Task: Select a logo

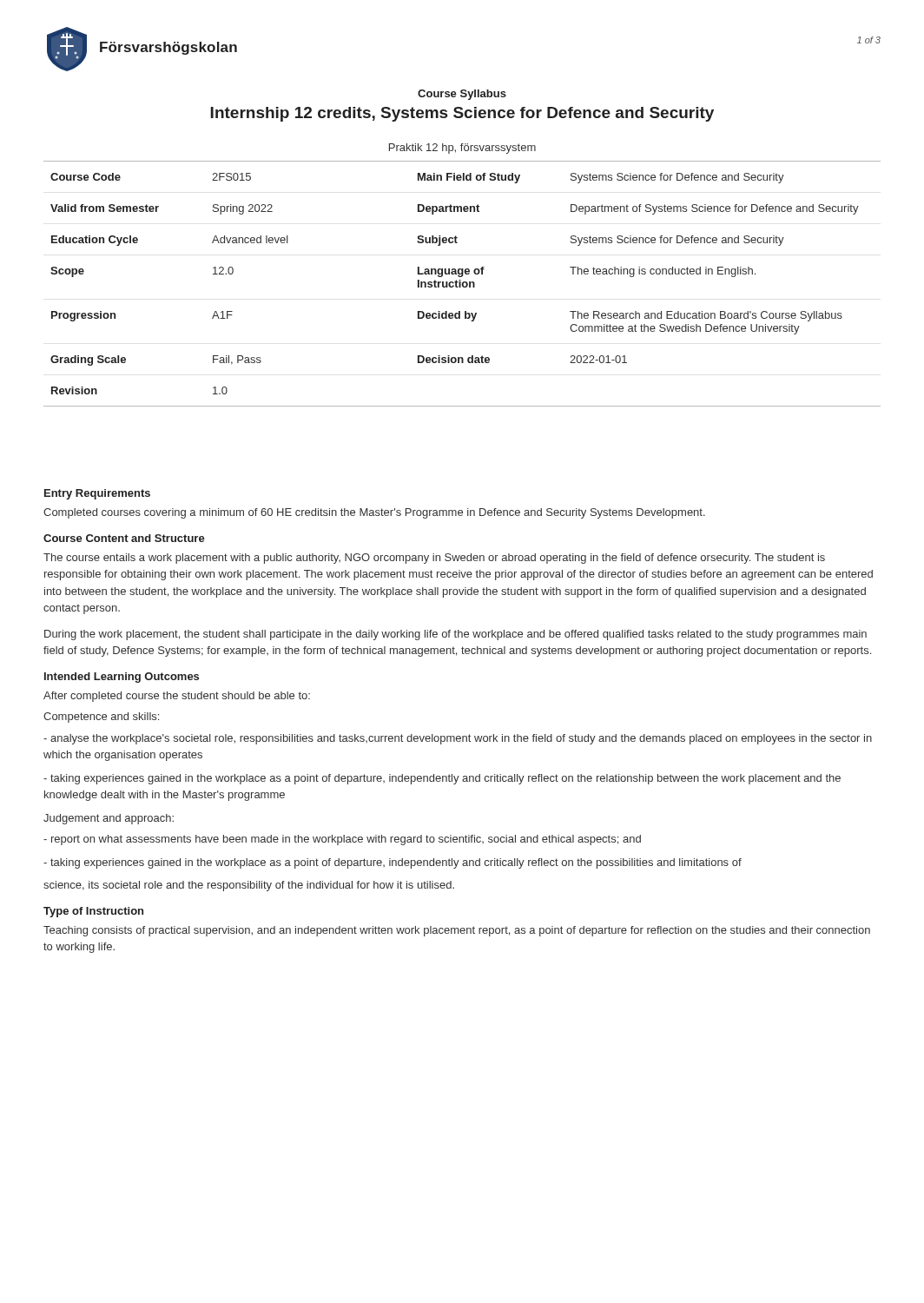Action: point(141,48)
